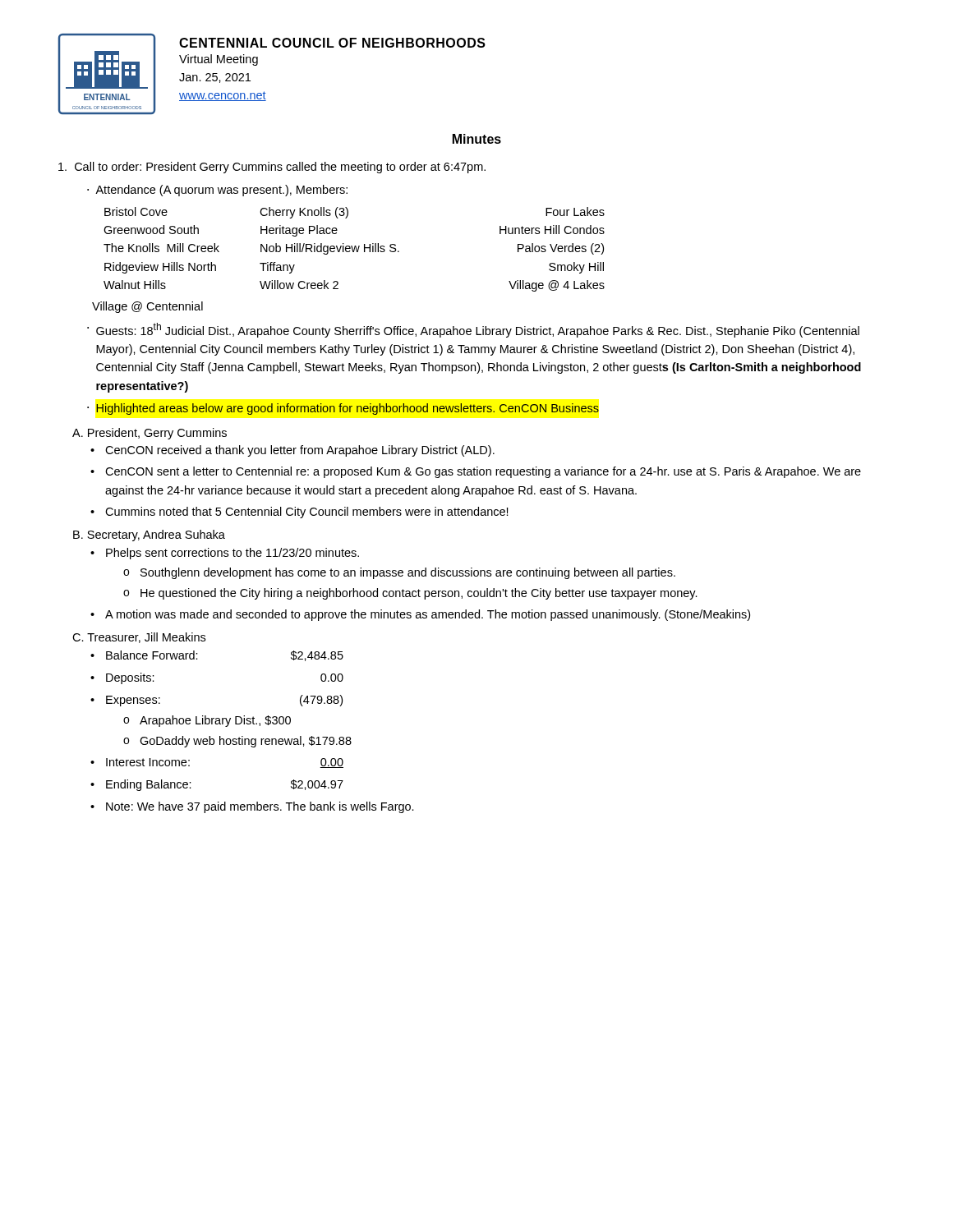Click on the text starting "Note: We have 37 paid"
Screen dimensions: 1232x953
pos(260,807)
